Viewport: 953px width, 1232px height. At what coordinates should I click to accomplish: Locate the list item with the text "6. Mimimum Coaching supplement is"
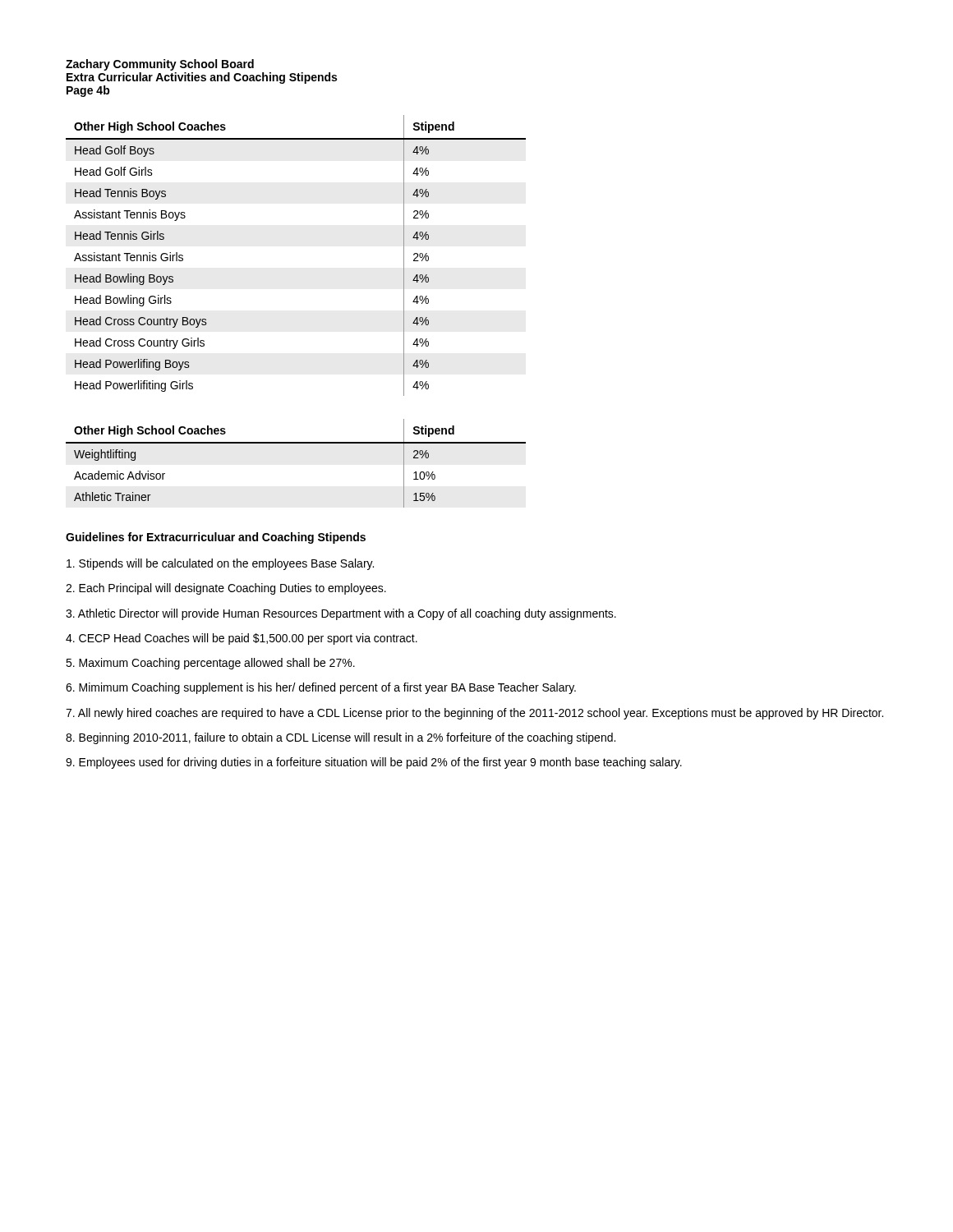coord(321,688)
